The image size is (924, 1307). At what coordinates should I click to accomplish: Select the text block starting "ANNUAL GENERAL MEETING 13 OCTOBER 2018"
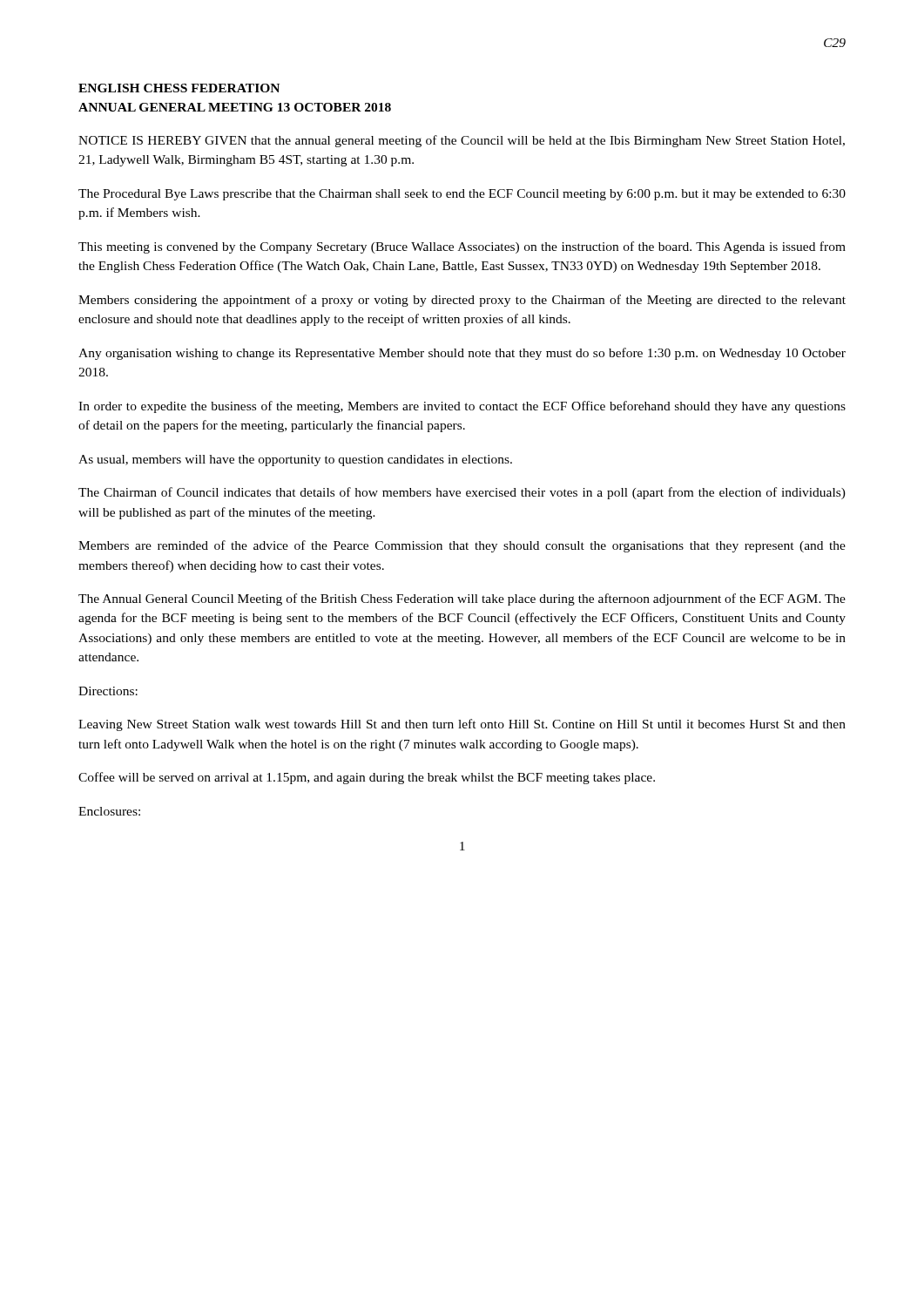235,107
